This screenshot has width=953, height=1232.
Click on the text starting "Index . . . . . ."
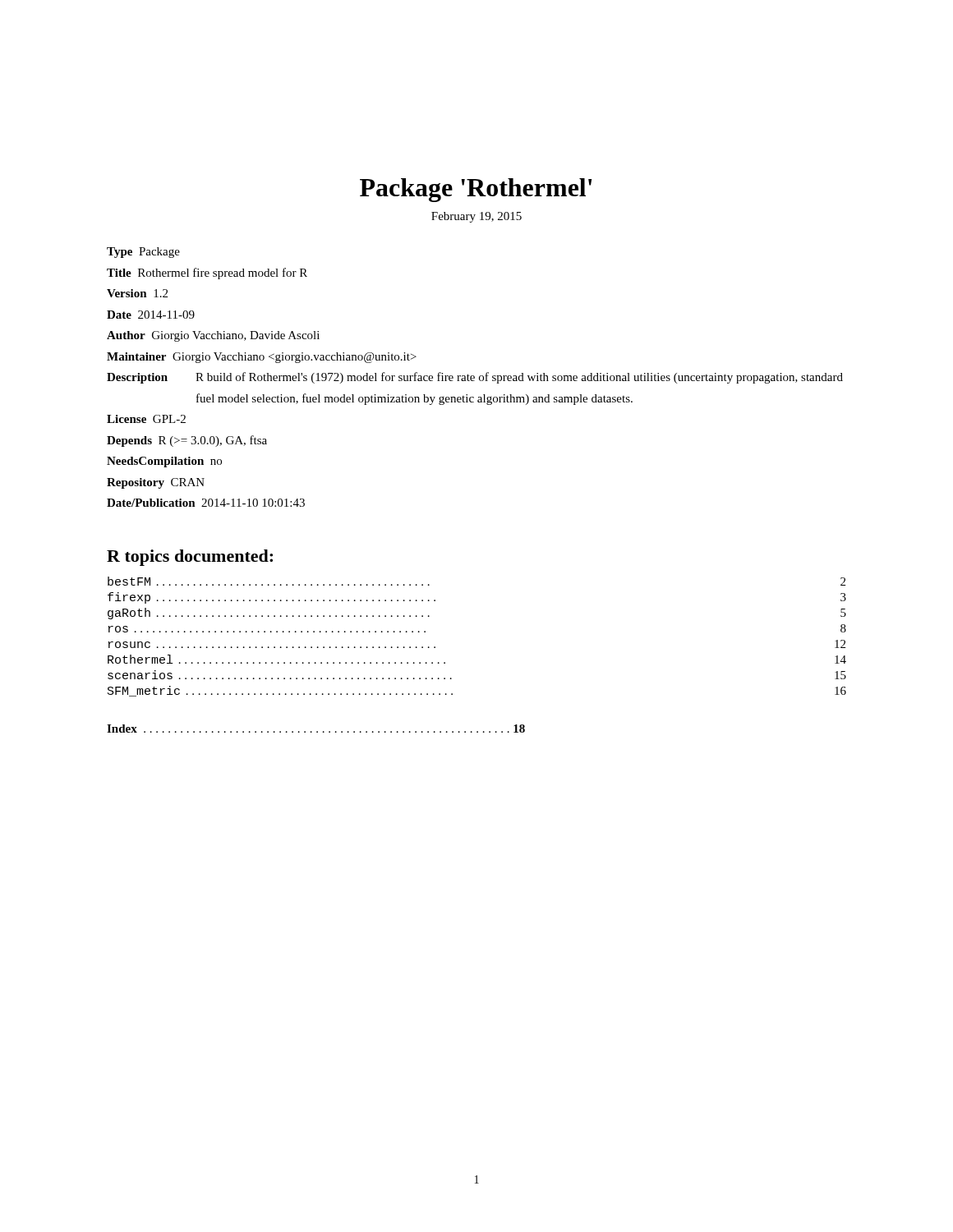[x=316, y=728]
